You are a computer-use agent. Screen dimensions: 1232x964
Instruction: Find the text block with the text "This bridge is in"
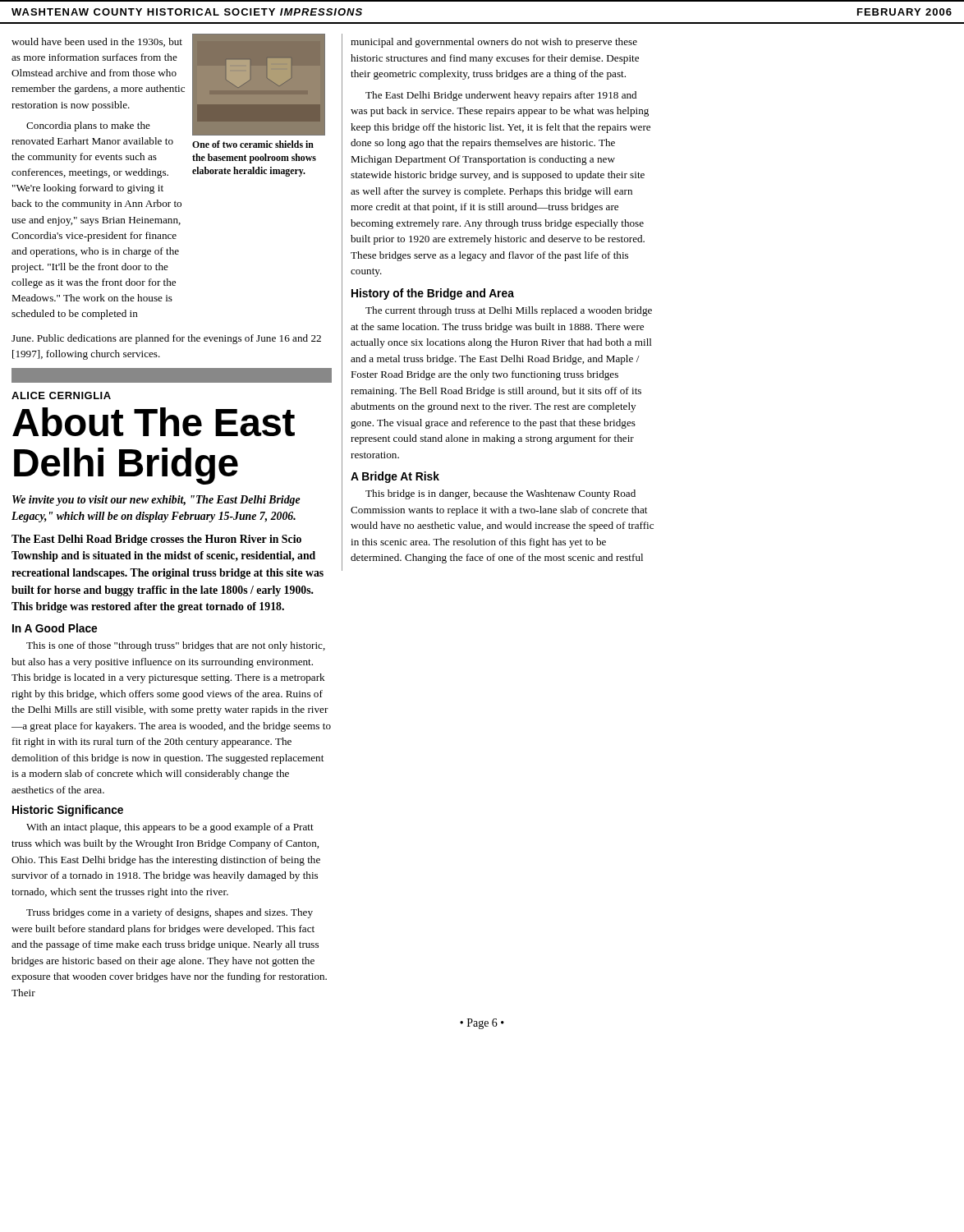pyautogui.click(x=503, y=526)
